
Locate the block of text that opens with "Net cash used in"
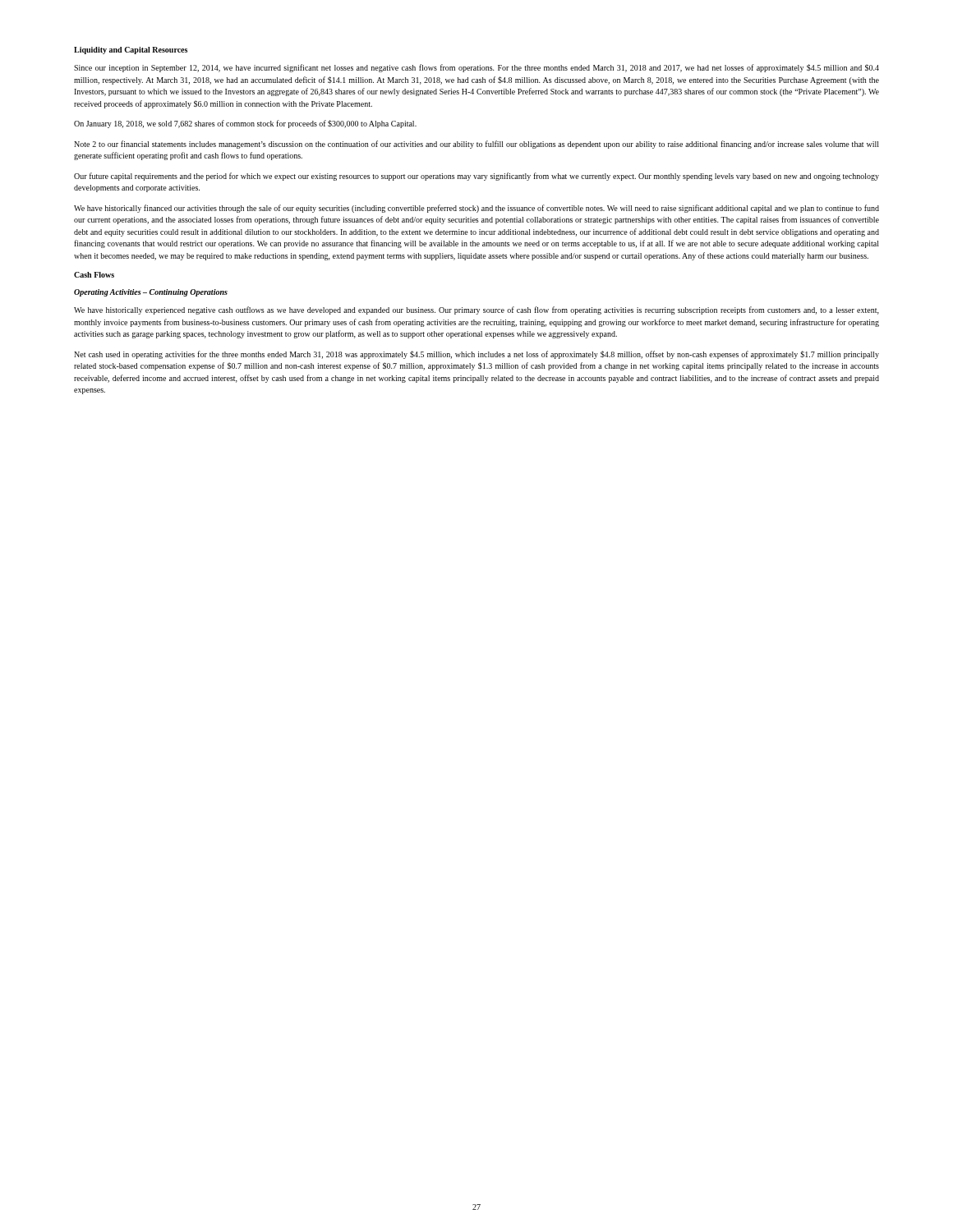click(476, 372)
